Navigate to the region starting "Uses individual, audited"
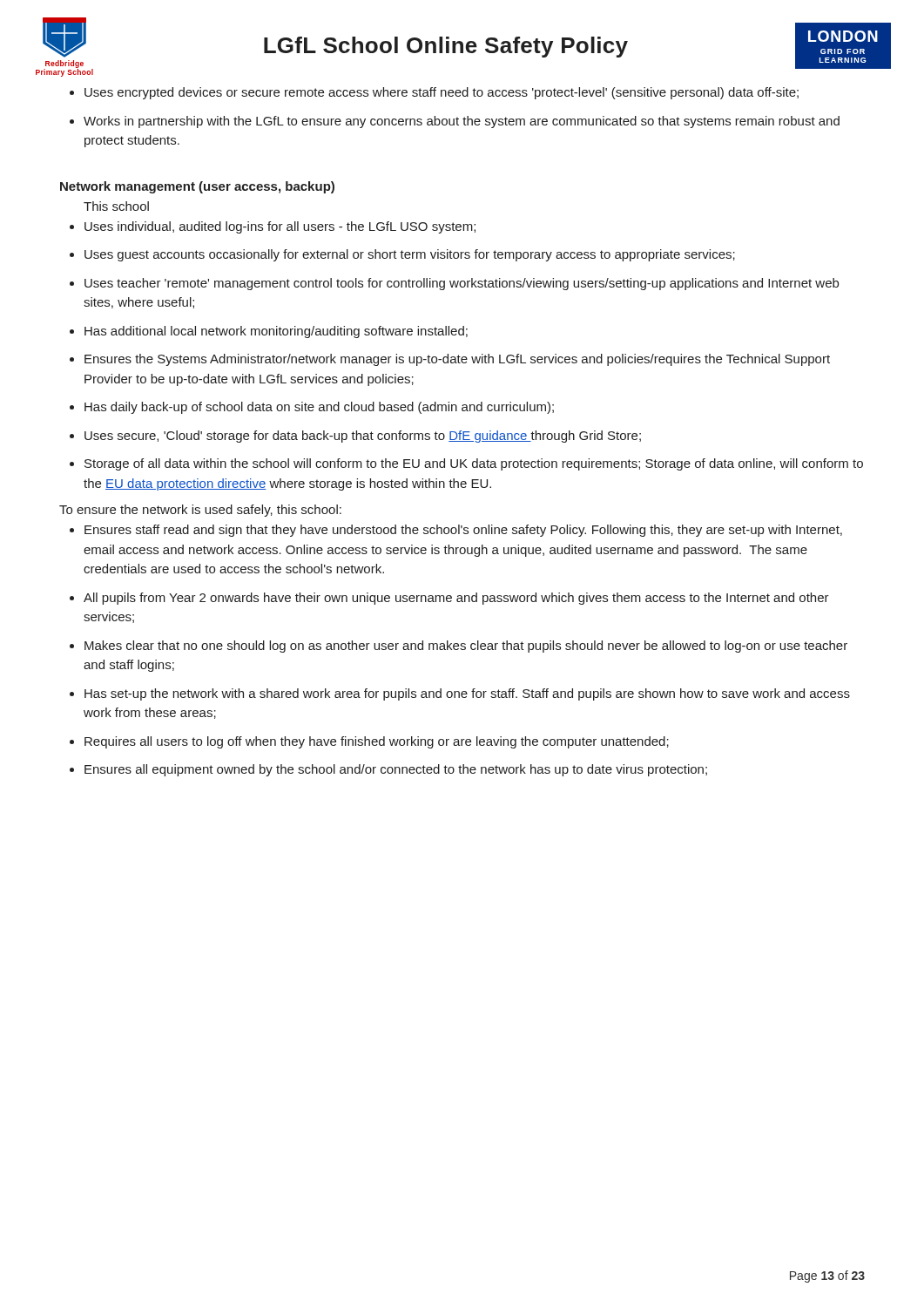The image size is (924, 1307). (x=280, y=226)
